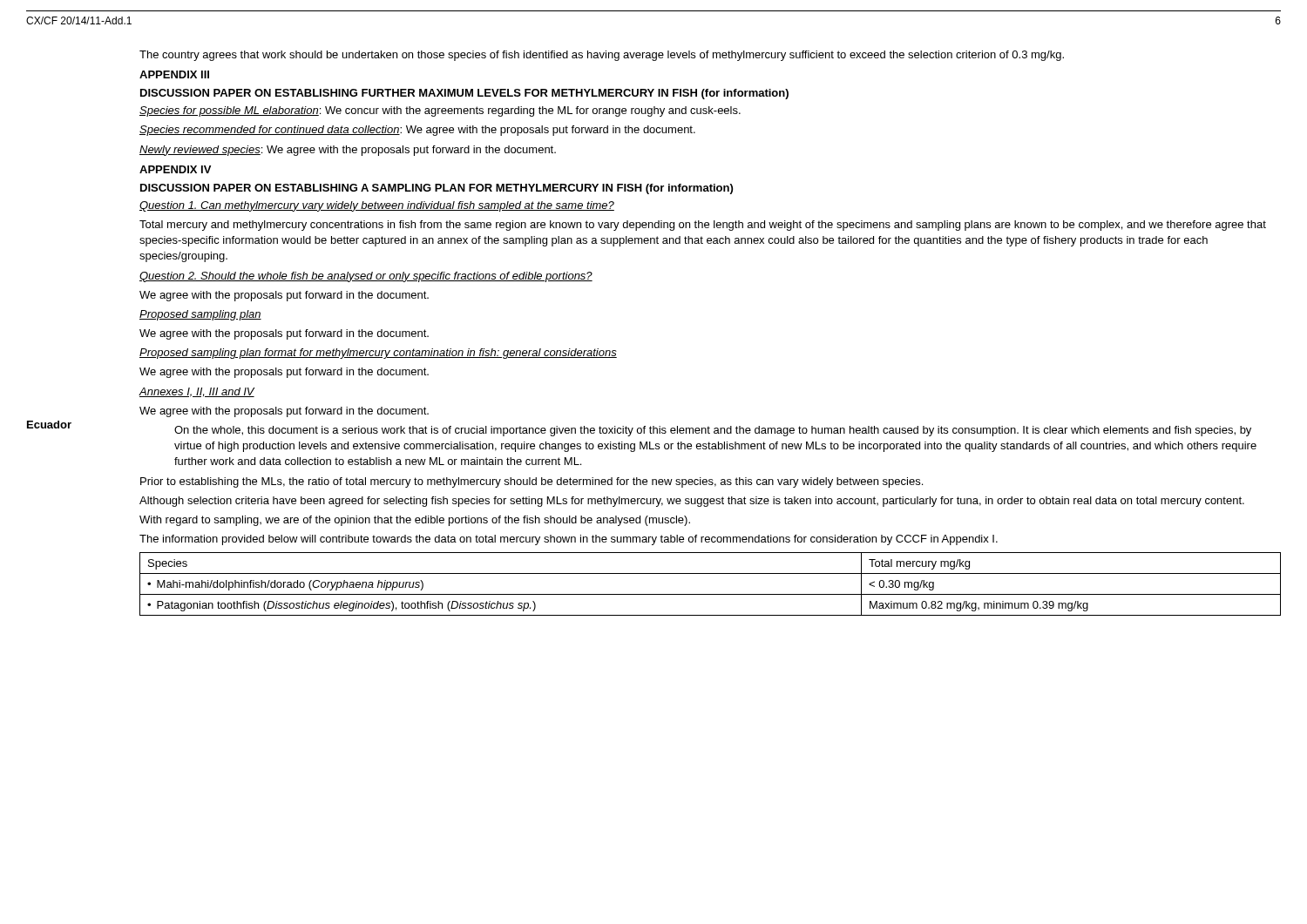This screenshot has height=924, width=1307.
Task: Click on the table containing "Total mercury mg/kg"
Action: [x=710, y=584]
